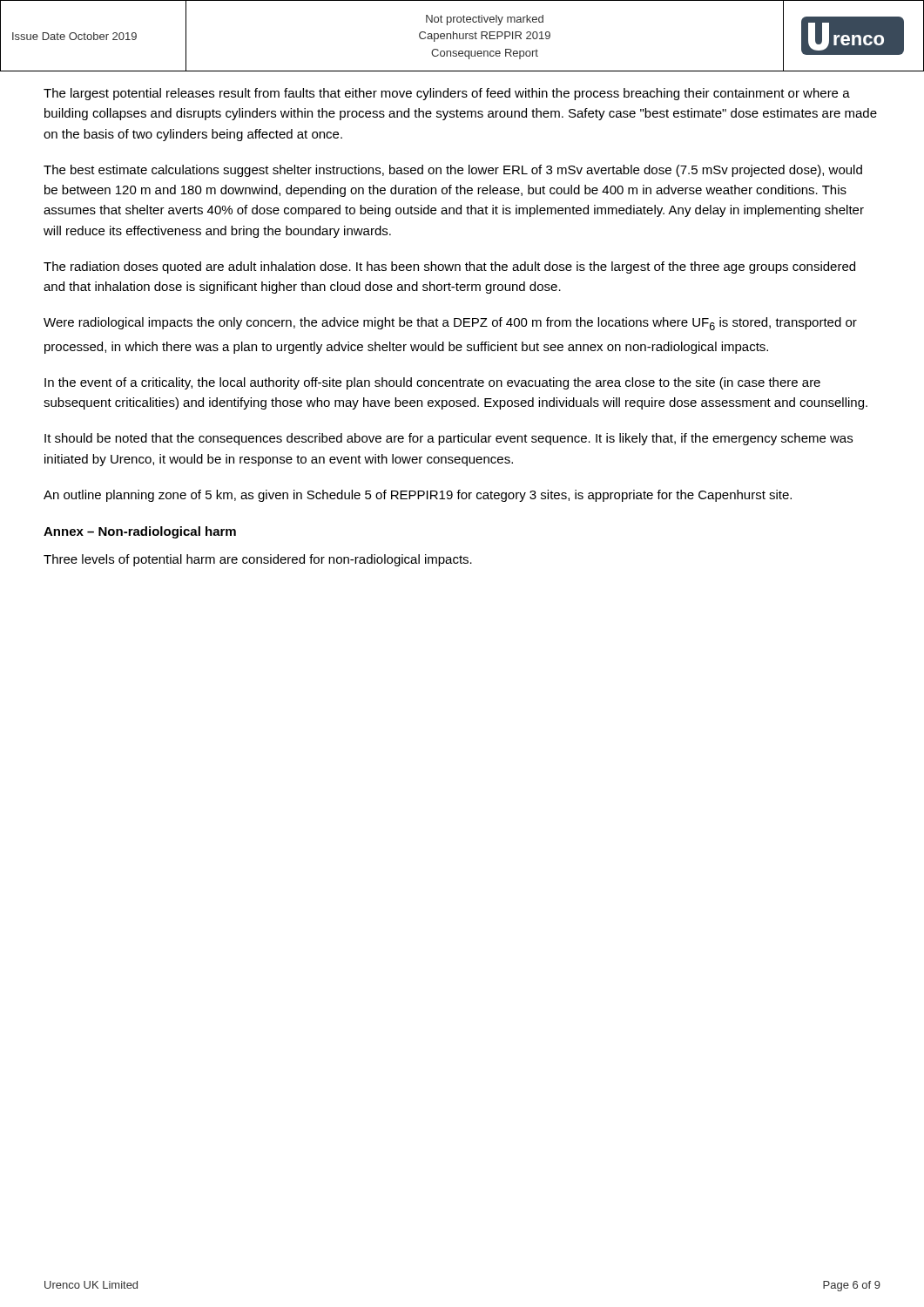Select the text block that reads "The radiation doses quoted are"

click(x=450, y=276)
